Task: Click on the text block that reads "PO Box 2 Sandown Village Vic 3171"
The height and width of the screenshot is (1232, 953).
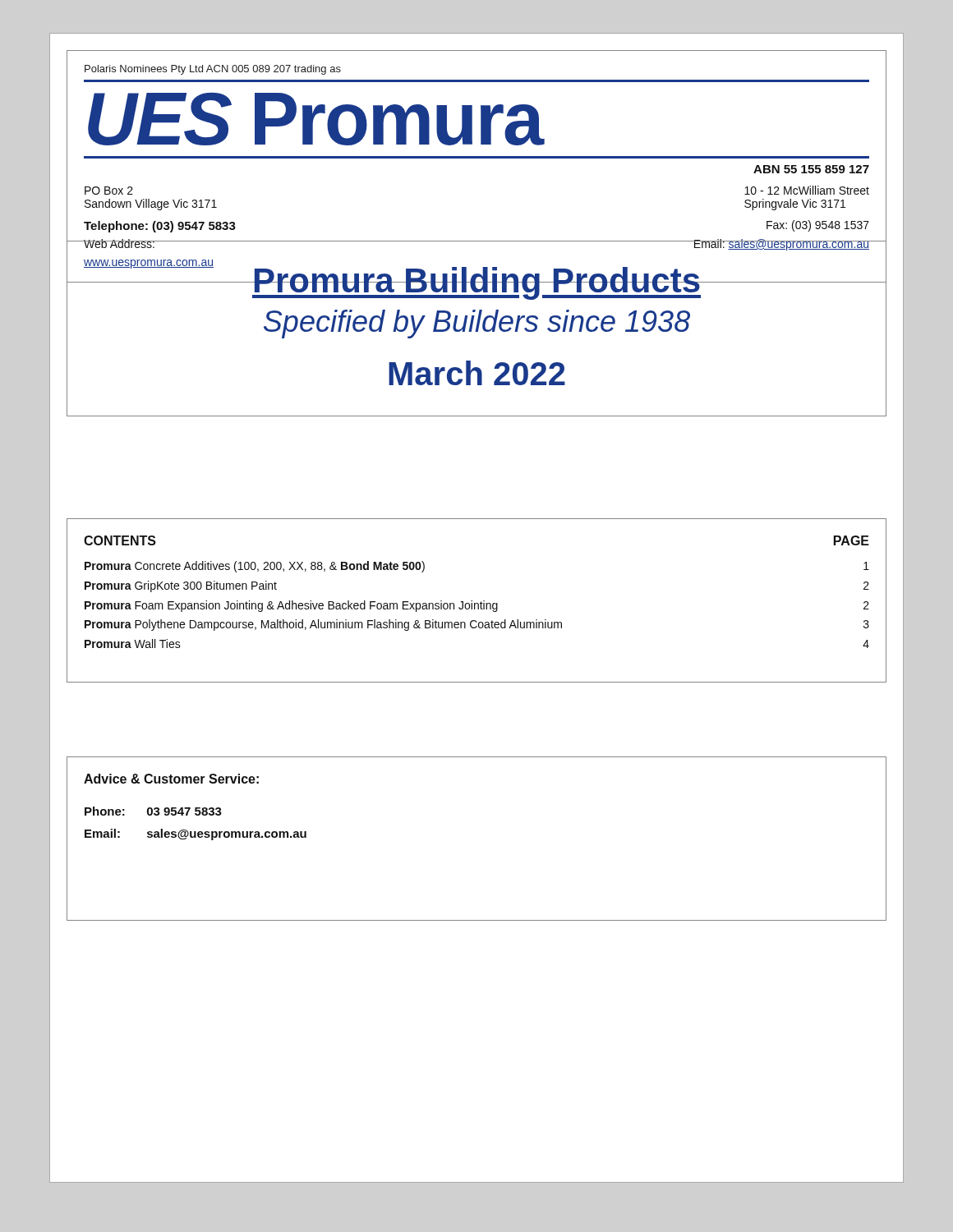Action: (107, 190)
